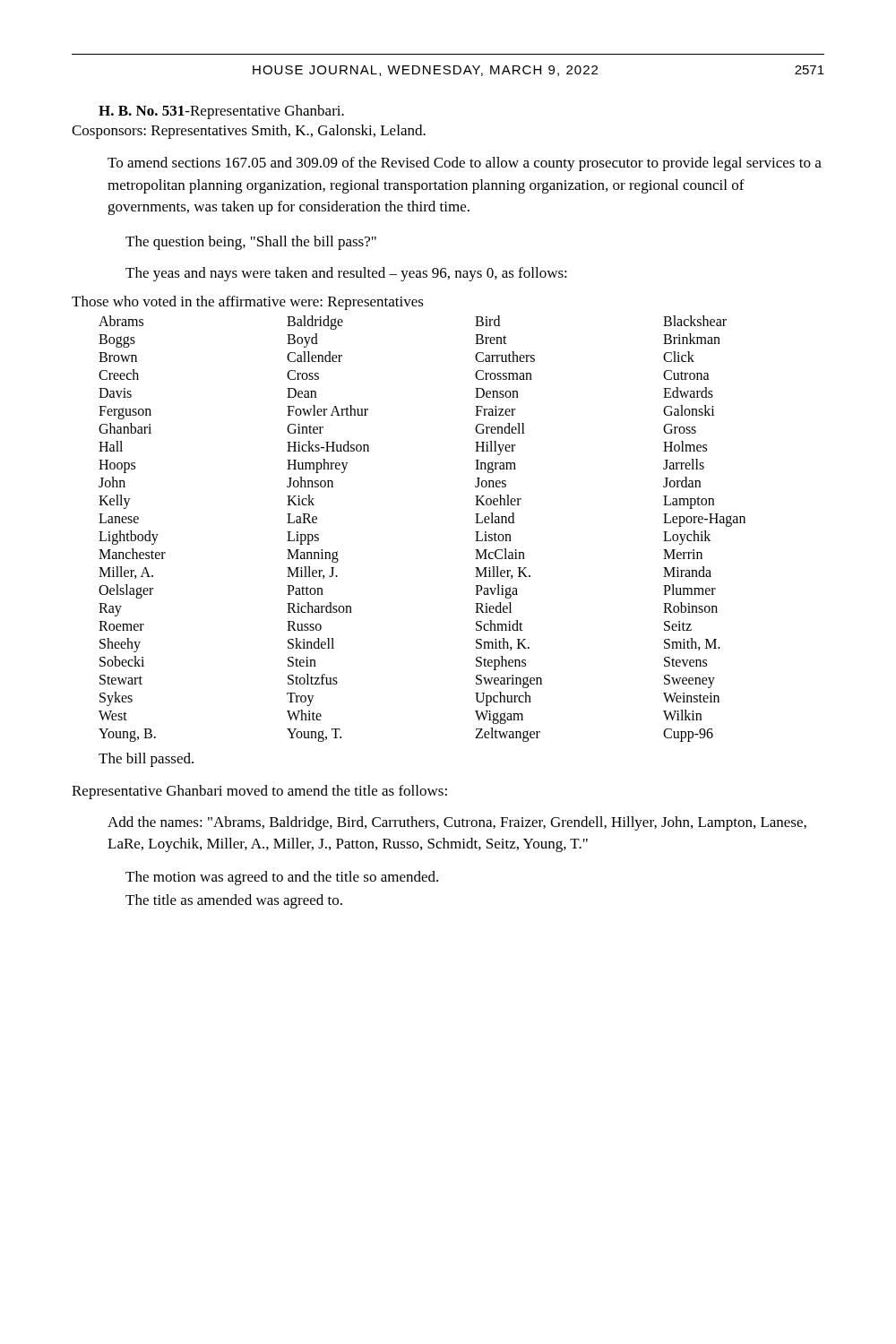Find the text block that says "The yeas and nays were taken and"
Image resolution: width=896 pixels, height=1344 pixels.
click(347, 272)
